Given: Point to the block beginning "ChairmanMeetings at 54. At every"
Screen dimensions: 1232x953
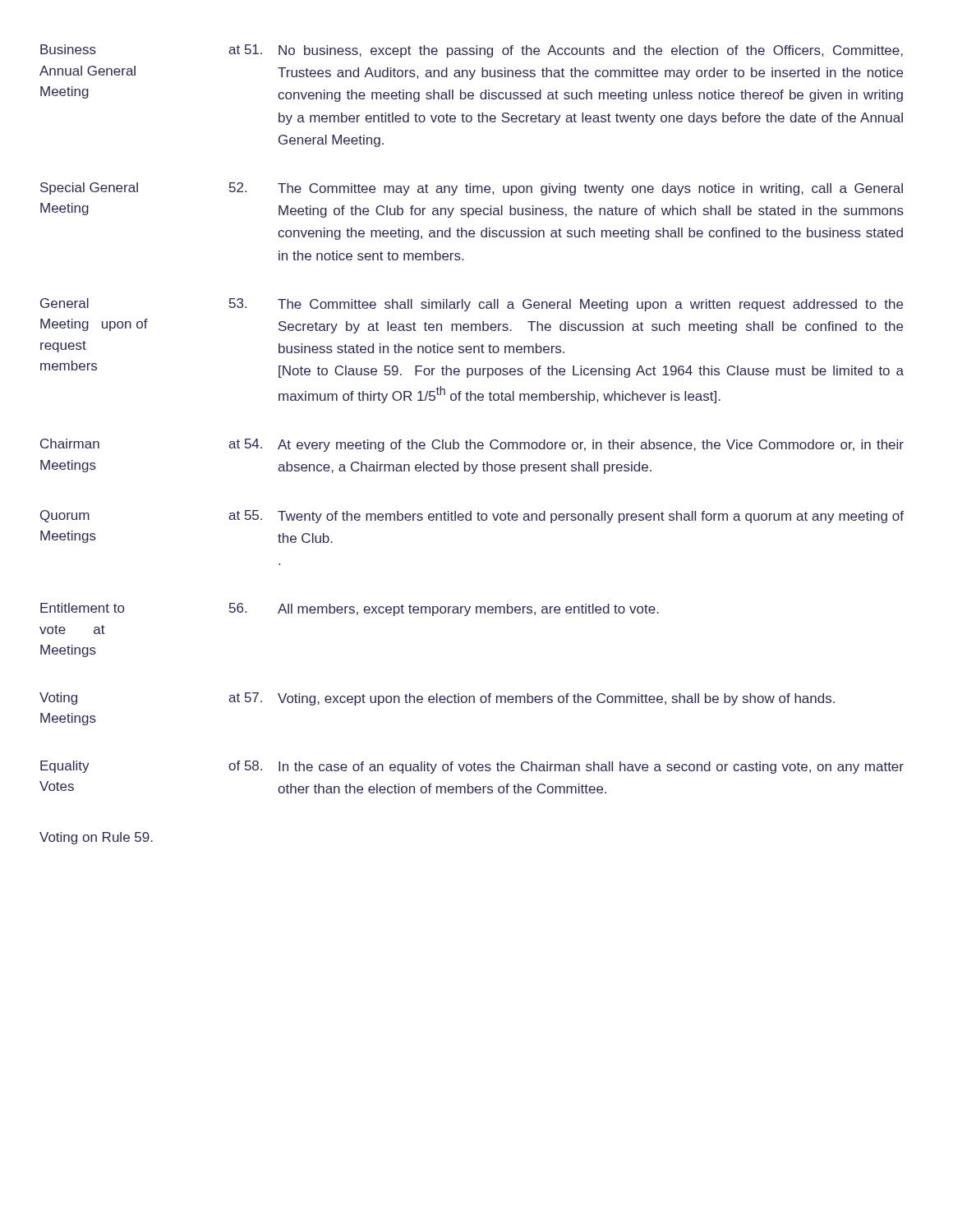Looking at the screenshot, I should pos(472,456).
